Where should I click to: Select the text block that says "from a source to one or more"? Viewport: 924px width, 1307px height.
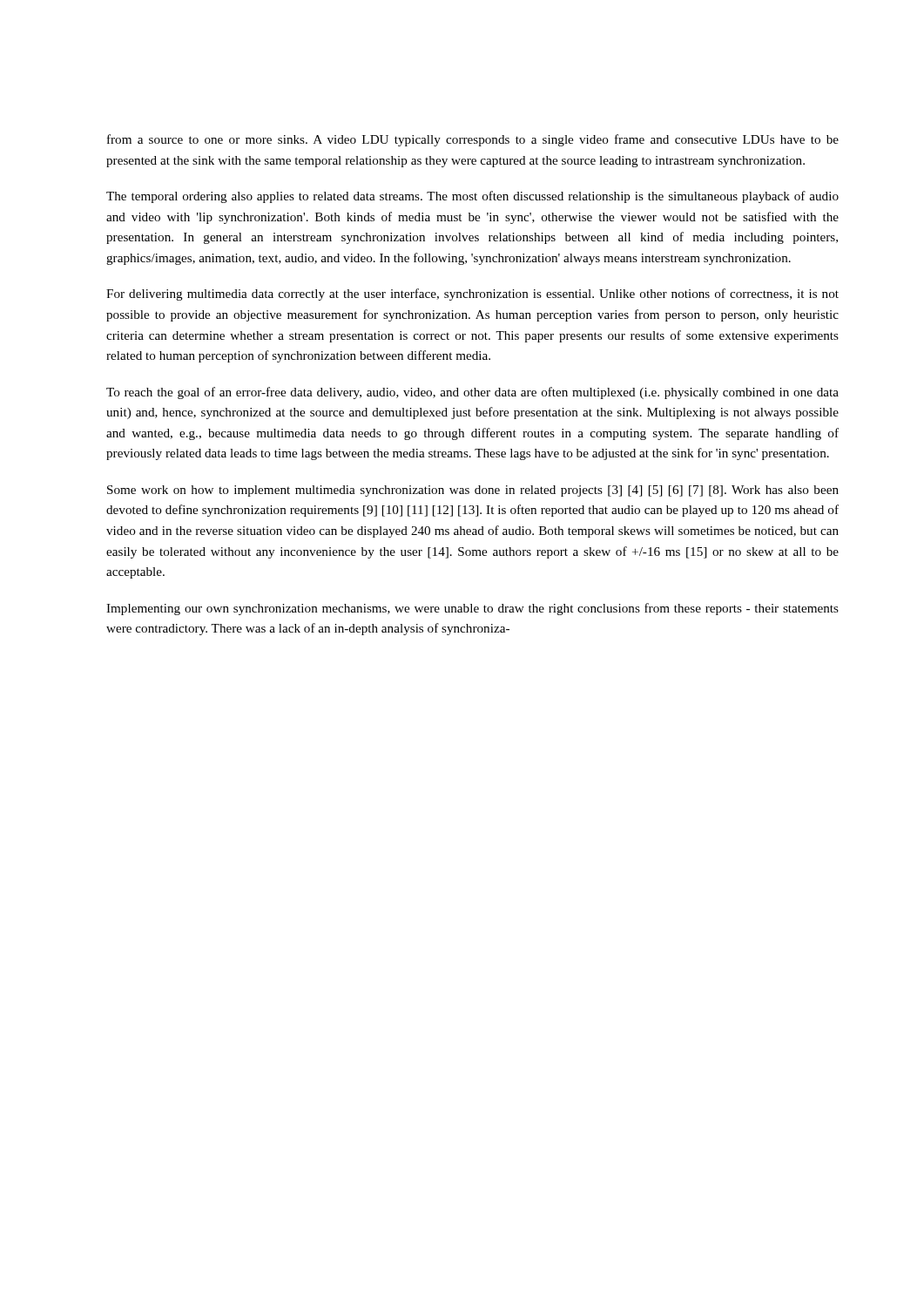tap(472, 149)
